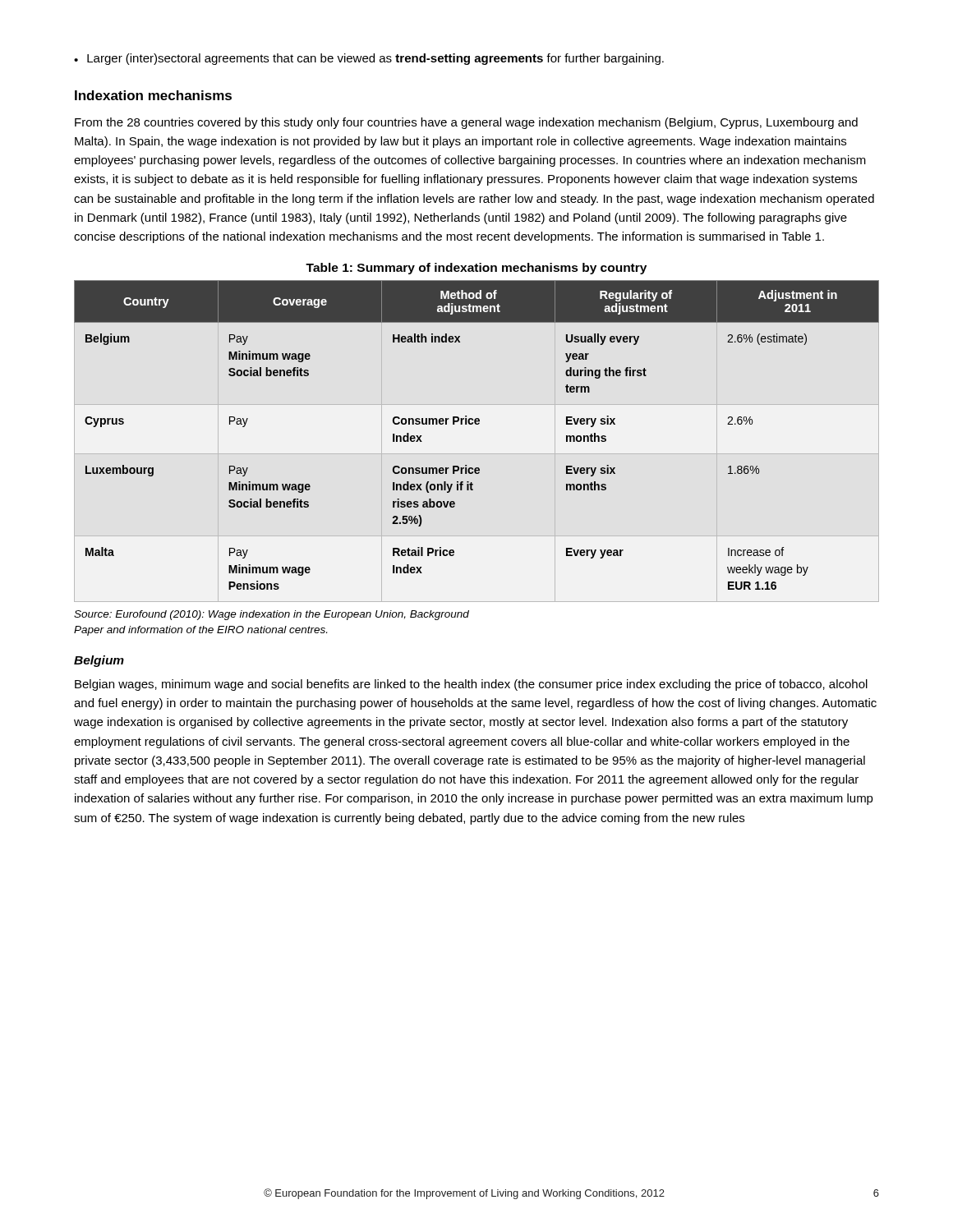Viewport: 953px width, 1232px height.
Task: Point to the block beginning "From the 28 countries covered by this study"
Action: tap(474, 179)
